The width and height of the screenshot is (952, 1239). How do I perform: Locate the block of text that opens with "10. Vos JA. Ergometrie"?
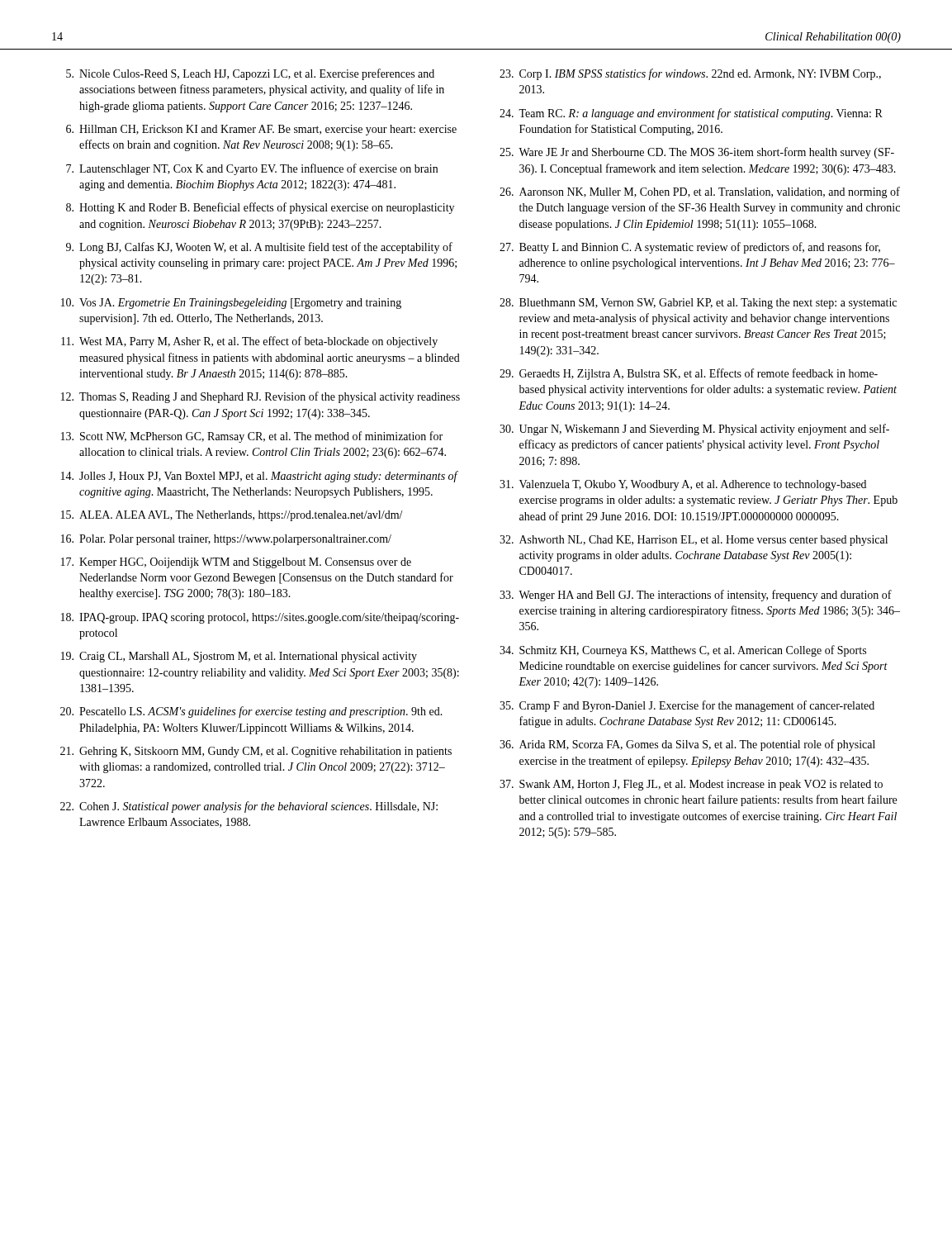tap(256, 311)
